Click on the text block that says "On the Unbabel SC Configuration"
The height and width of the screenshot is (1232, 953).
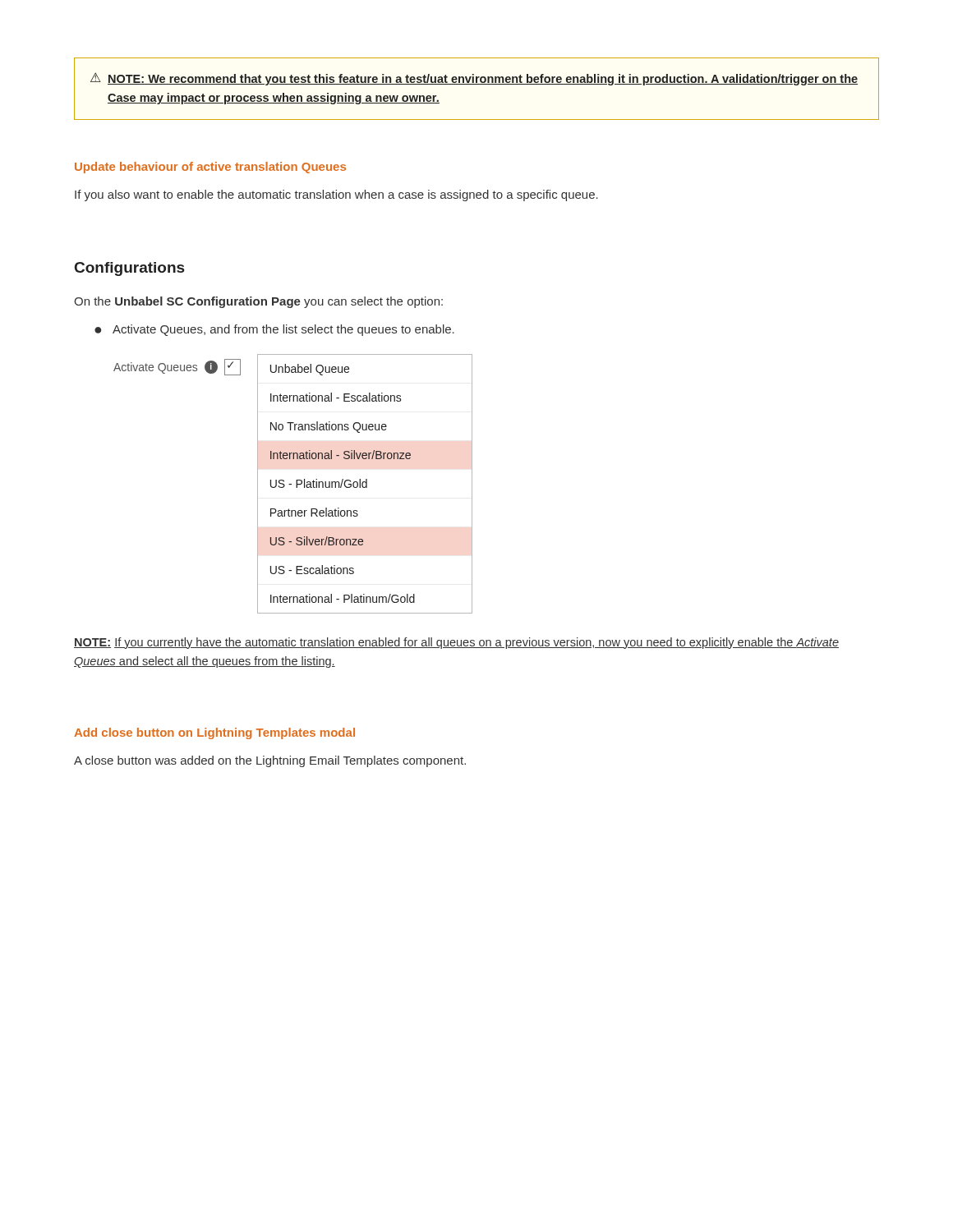(259, 301)
